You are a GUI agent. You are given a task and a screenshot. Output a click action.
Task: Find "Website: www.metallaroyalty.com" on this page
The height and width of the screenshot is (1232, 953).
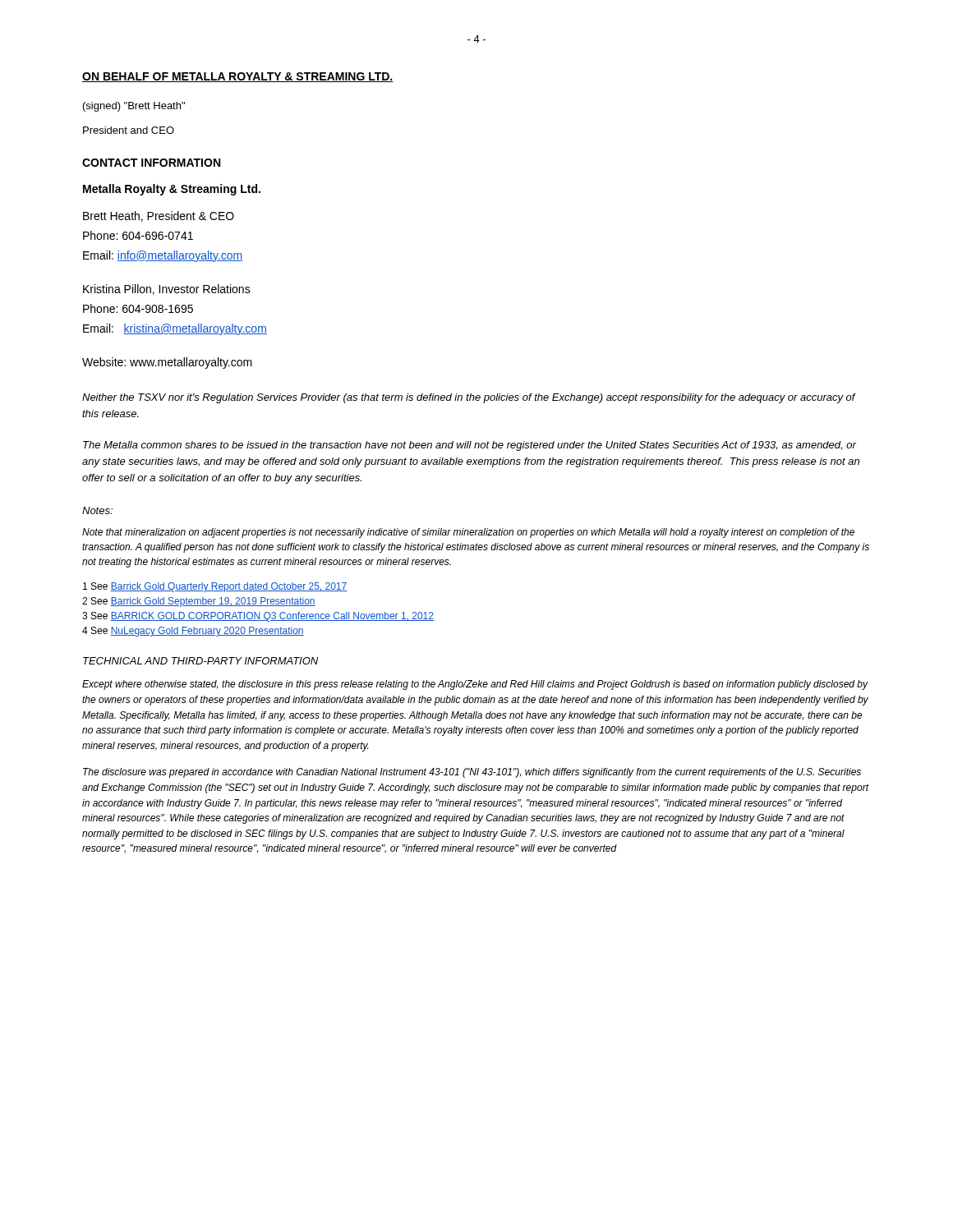pos(167,362)
